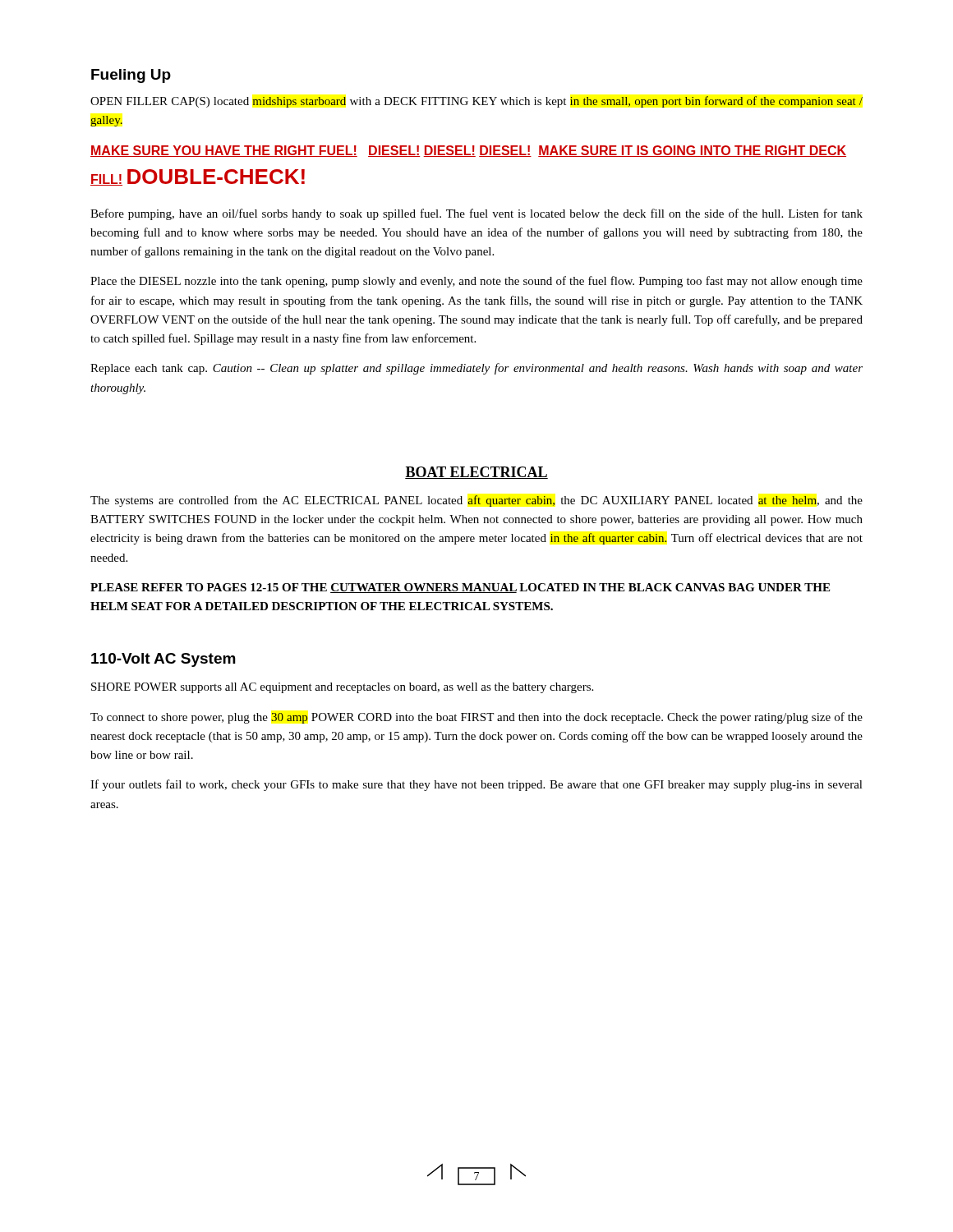Click on the block starting "BOAT ELECTRICAL"

click(x=476, y=472)
